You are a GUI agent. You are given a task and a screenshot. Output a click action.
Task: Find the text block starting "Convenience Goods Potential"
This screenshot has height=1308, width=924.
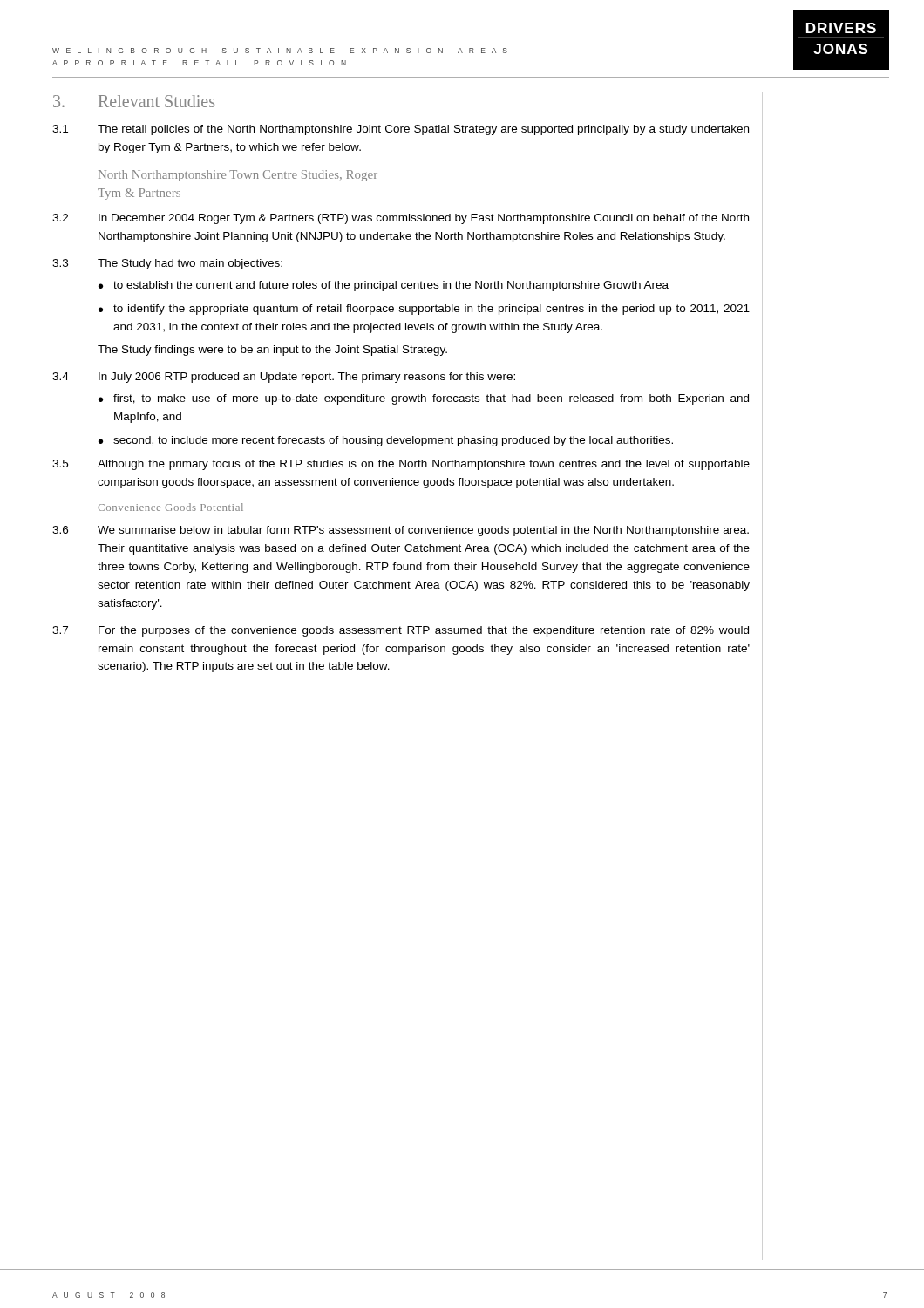coord(170,507)
